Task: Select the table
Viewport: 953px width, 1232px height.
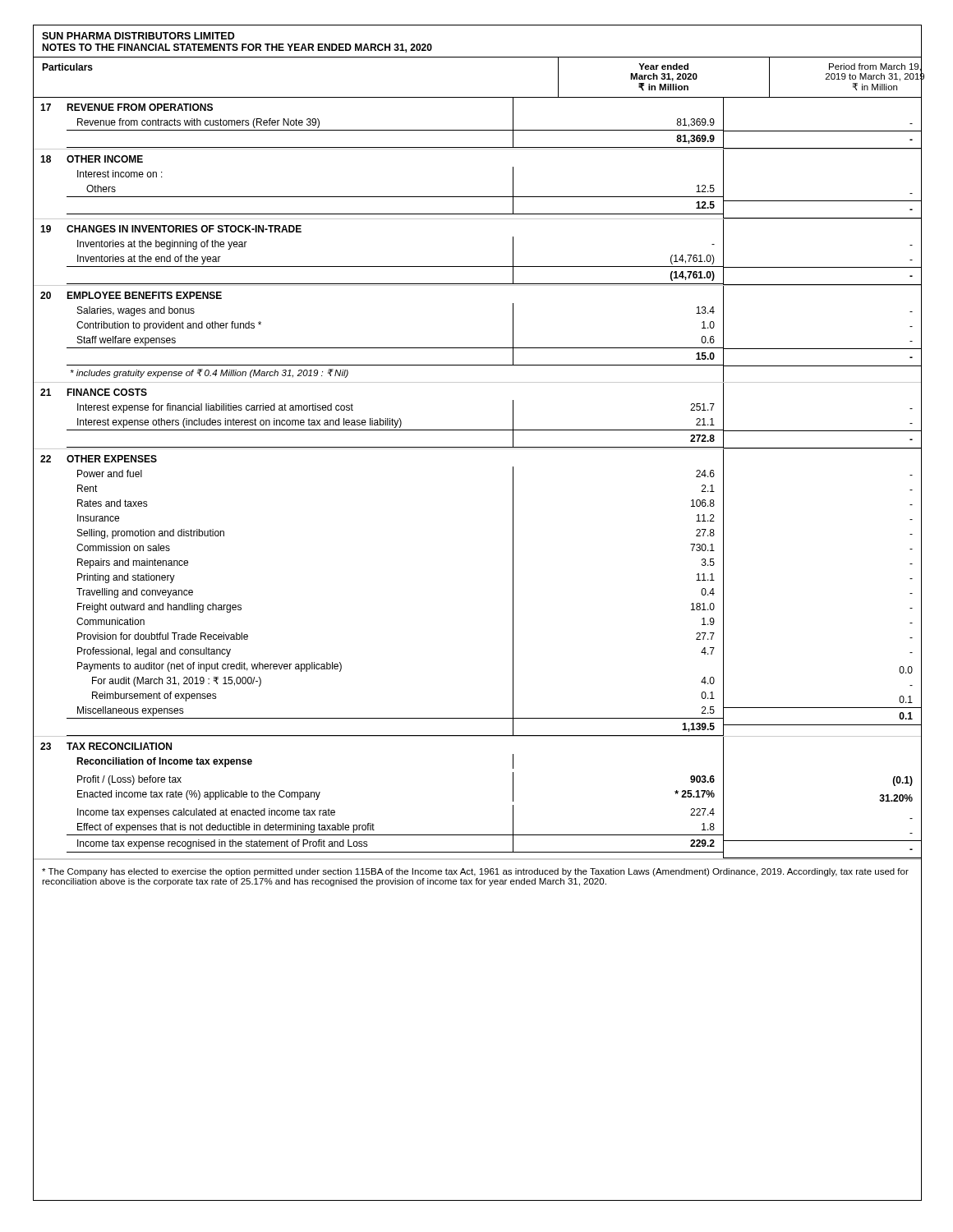Action: point(477,478)
